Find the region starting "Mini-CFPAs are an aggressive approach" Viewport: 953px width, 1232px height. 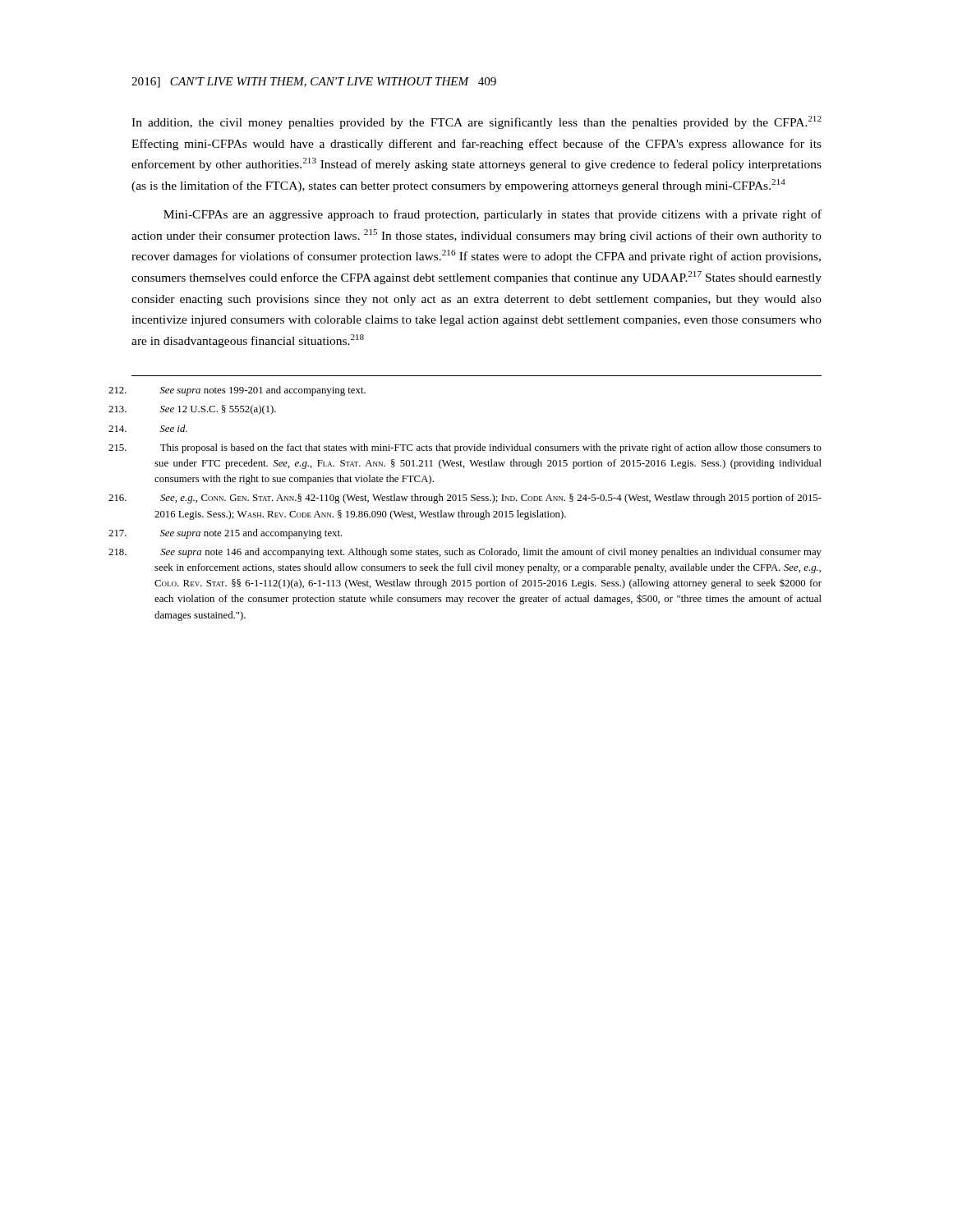click(x=476, y=277)
